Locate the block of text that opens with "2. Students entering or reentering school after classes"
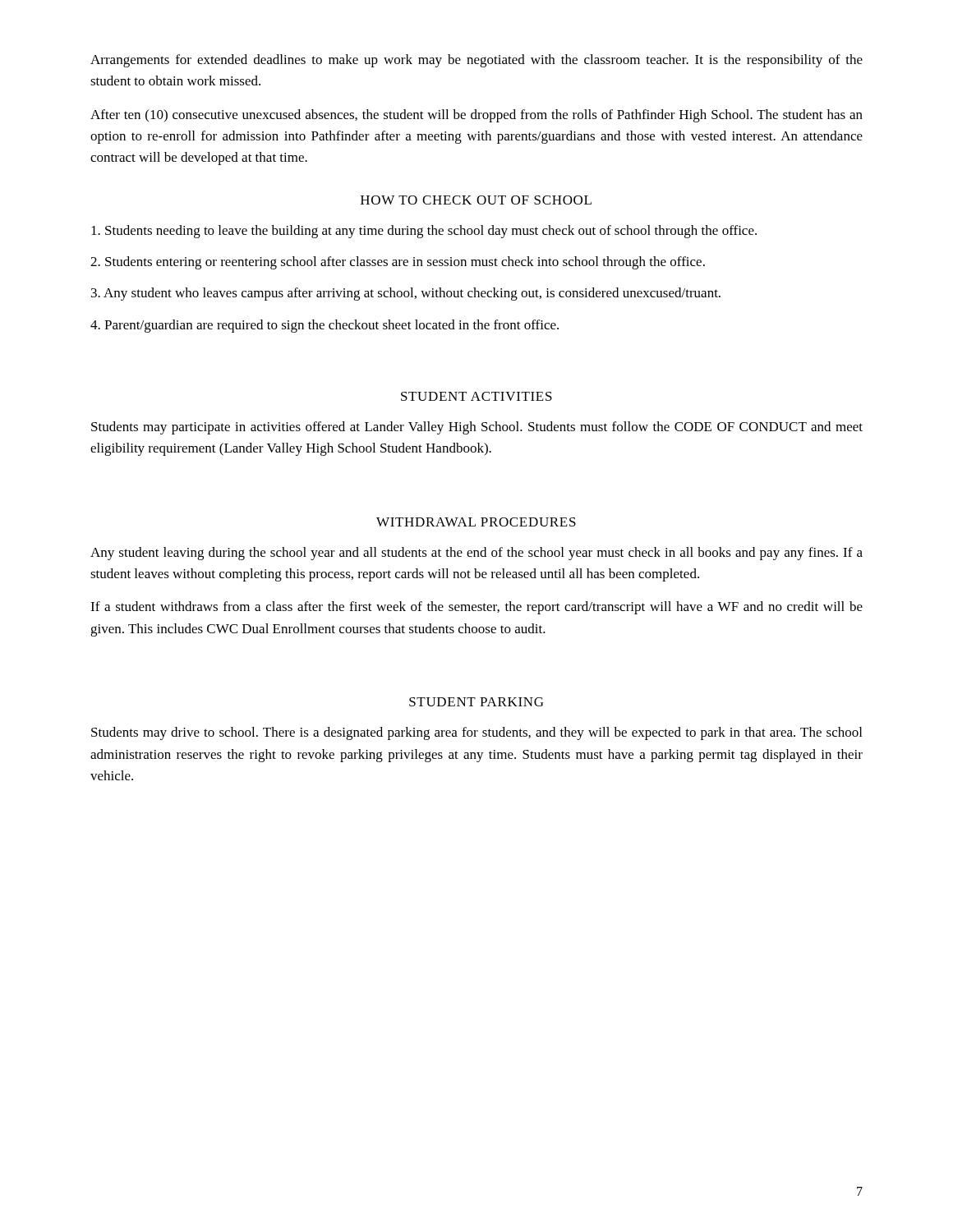 [x=398, y=262]
